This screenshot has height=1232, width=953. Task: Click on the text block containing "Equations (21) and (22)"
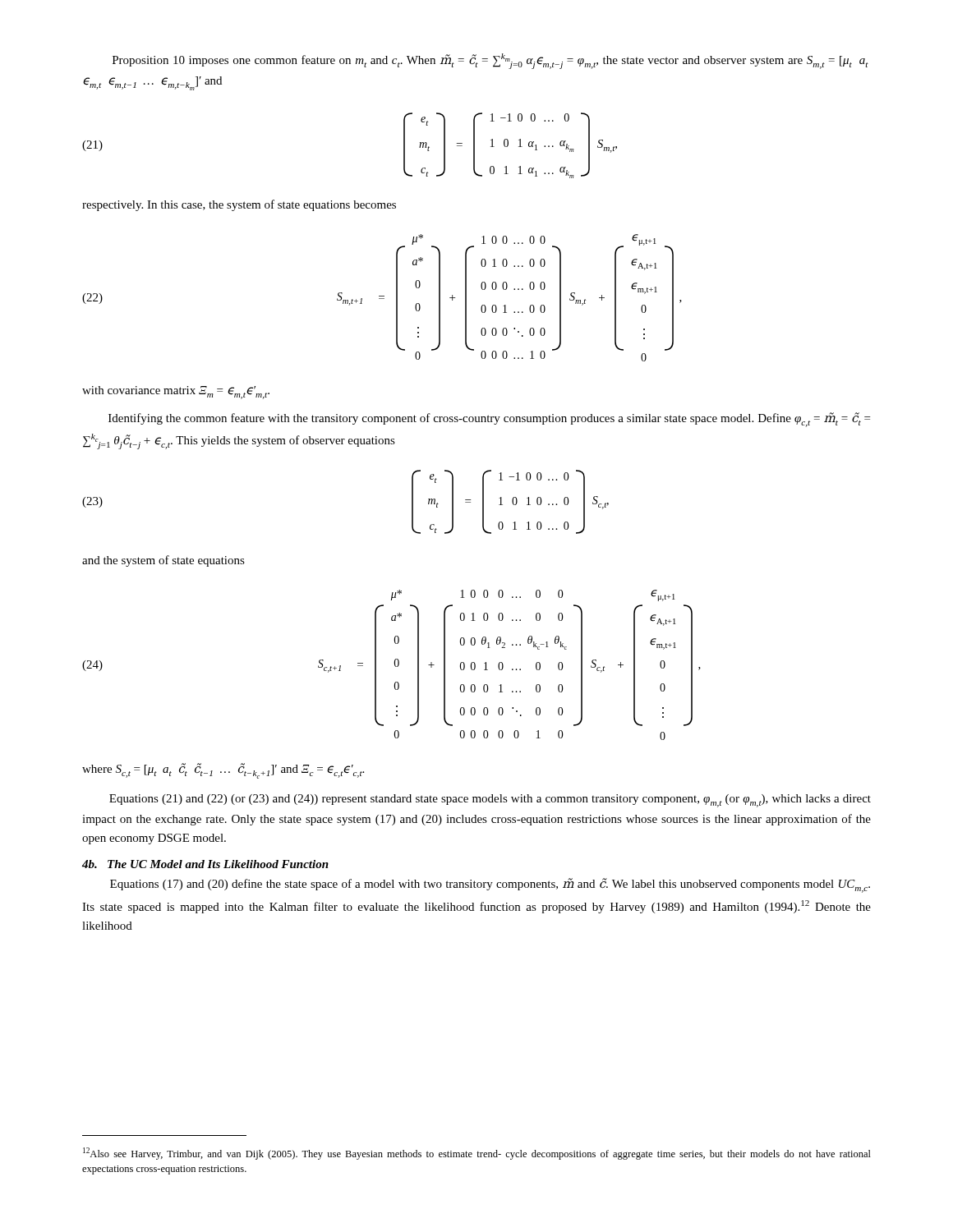point(476,818)
